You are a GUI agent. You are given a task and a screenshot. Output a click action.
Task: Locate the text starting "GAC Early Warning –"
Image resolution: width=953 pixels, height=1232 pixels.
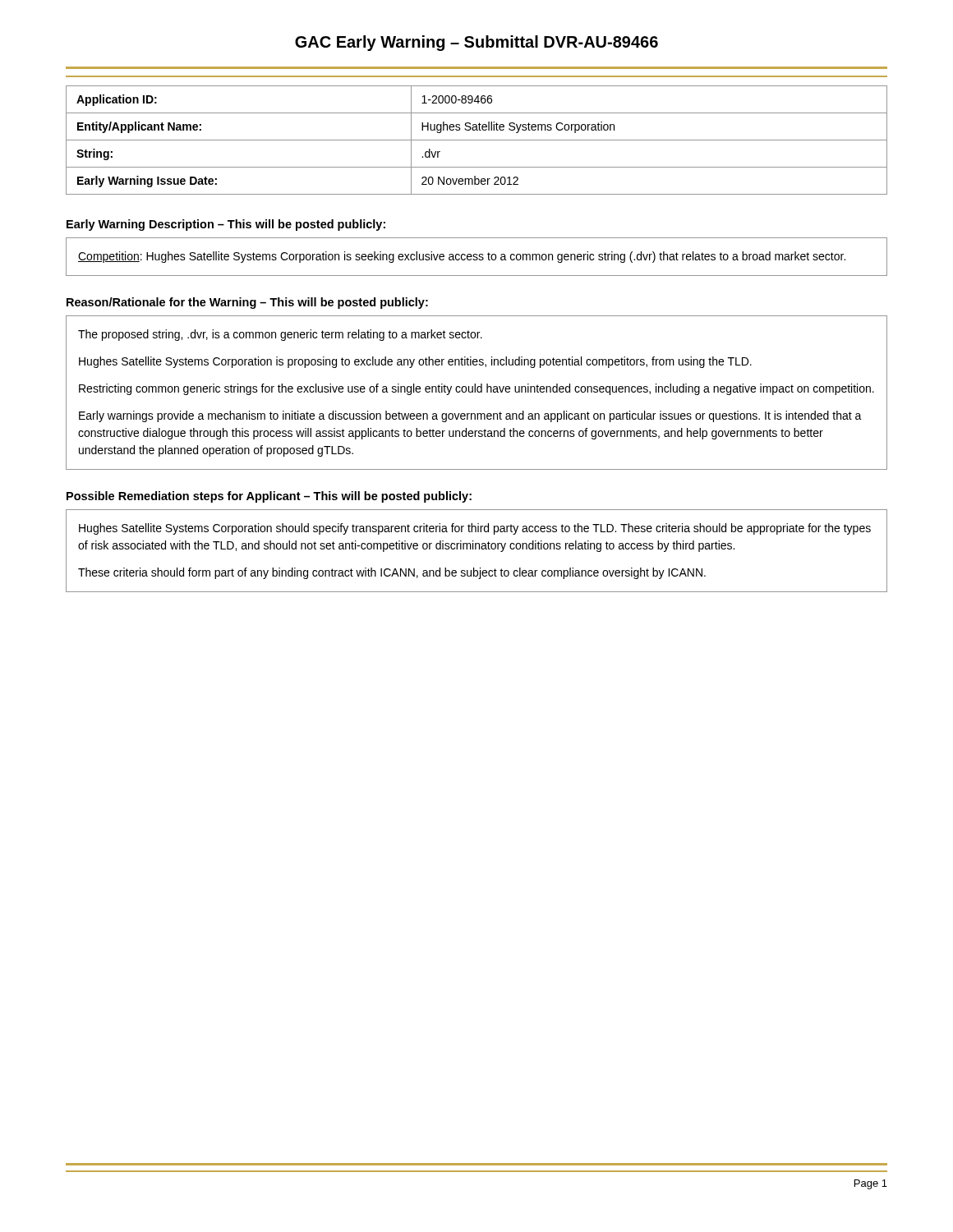tap(476, 42)
